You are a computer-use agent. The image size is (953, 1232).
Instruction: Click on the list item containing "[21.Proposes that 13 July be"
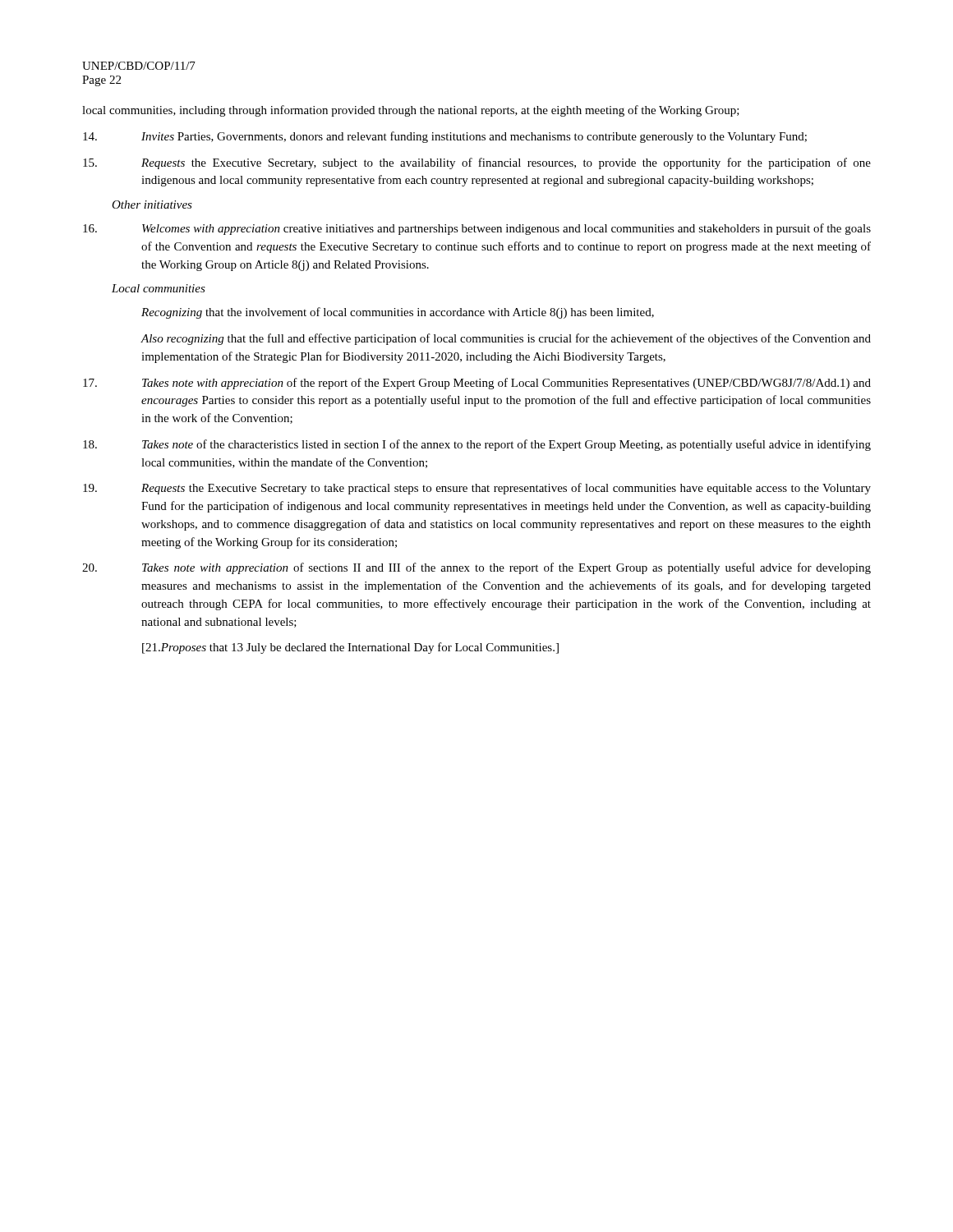[506, 648]
